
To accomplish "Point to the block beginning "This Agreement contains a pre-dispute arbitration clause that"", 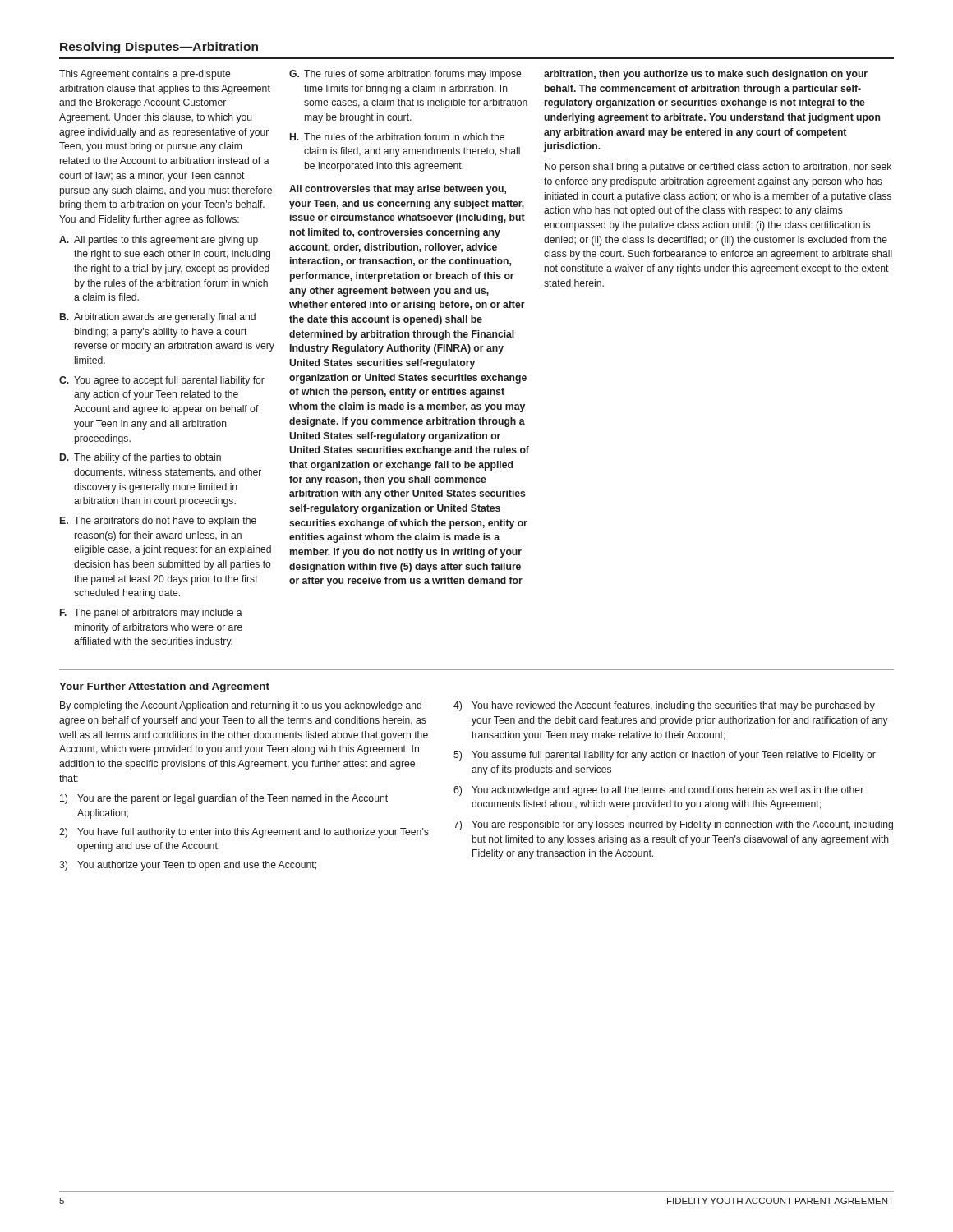I will coord(167,147).
